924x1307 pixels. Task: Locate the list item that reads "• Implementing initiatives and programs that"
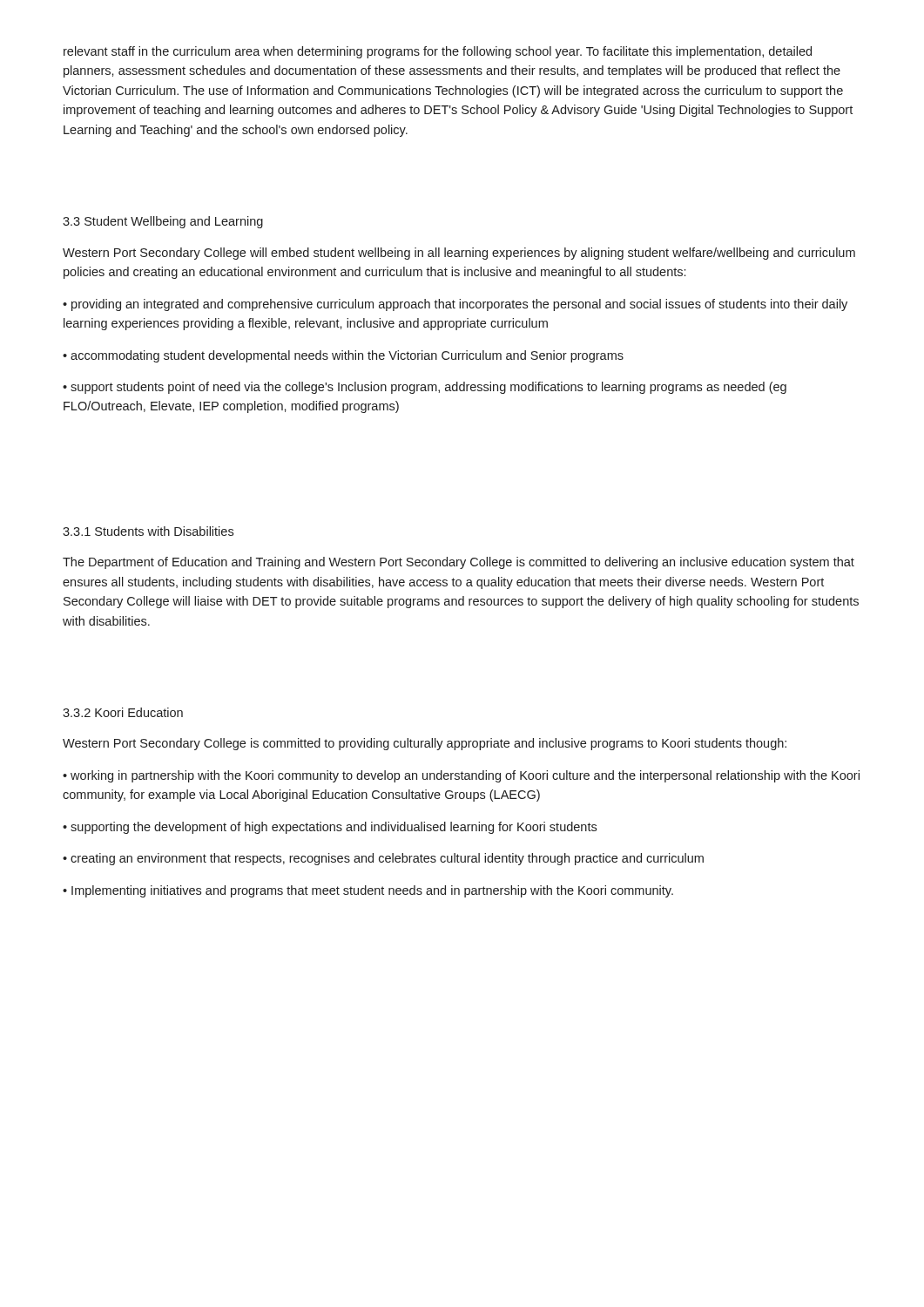[x=368, y=890]
